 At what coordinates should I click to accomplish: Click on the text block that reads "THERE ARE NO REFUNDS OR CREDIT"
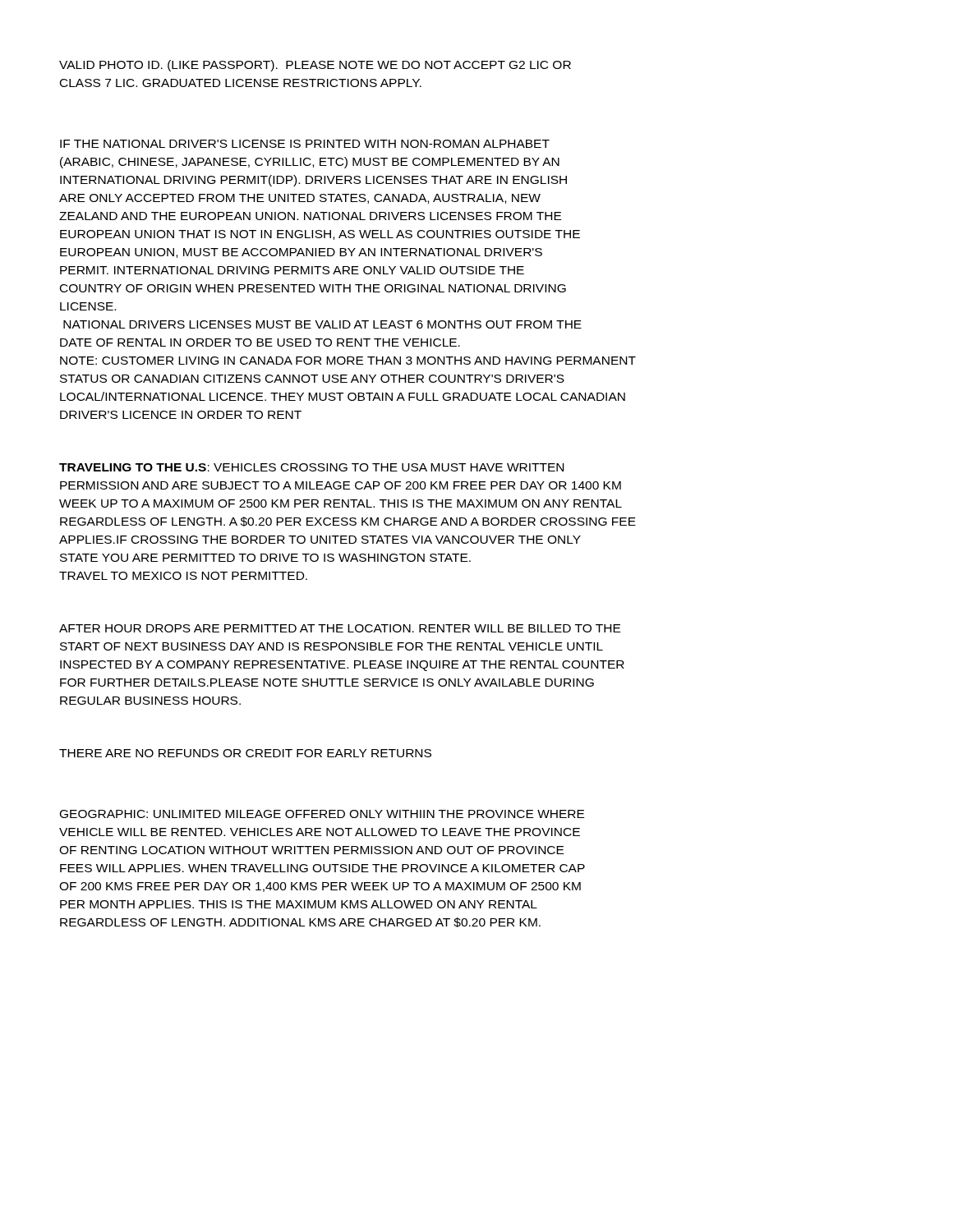246,753
